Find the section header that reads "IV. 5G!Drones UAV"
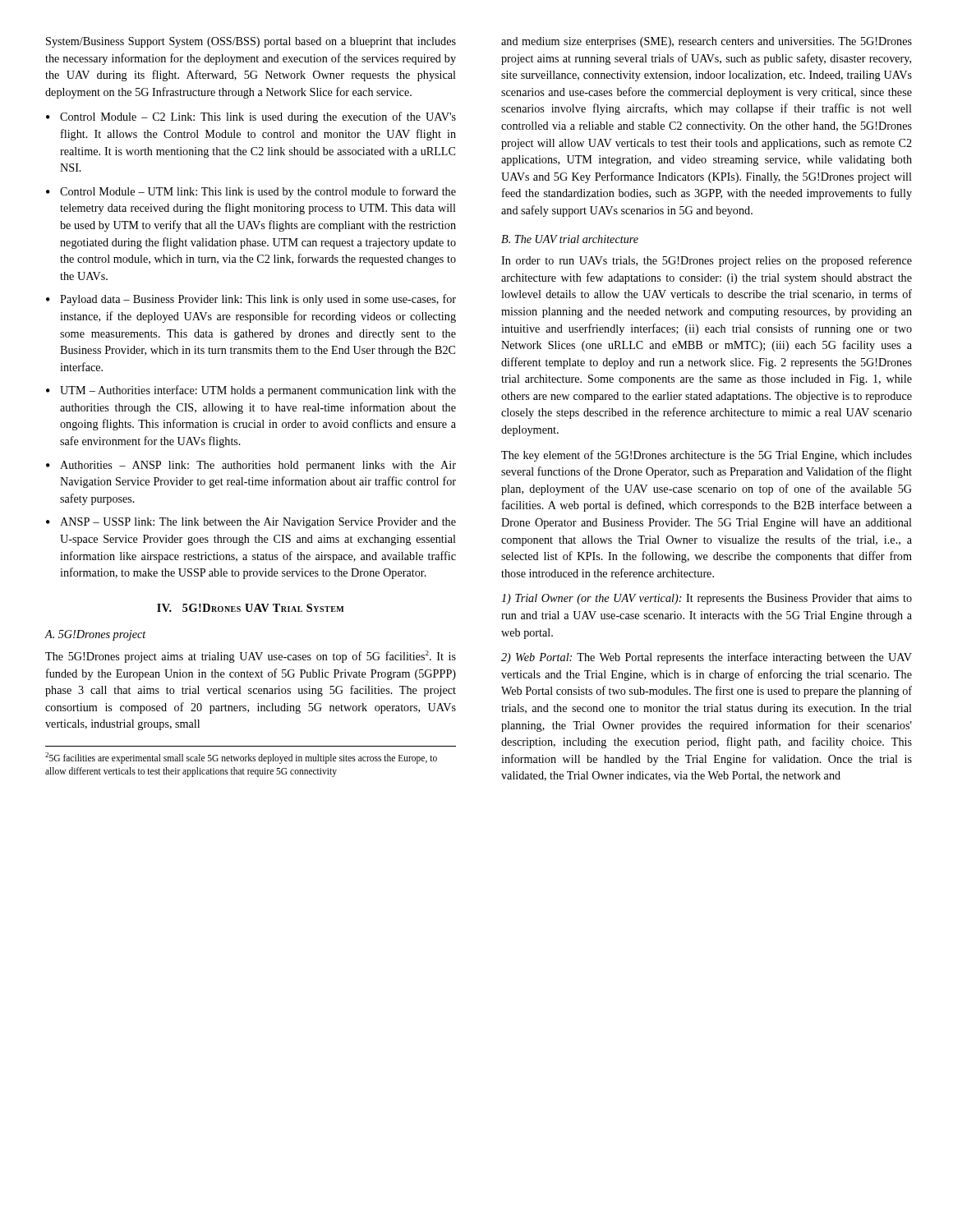Screen dimensions: 1232x953 coord(251,608)
